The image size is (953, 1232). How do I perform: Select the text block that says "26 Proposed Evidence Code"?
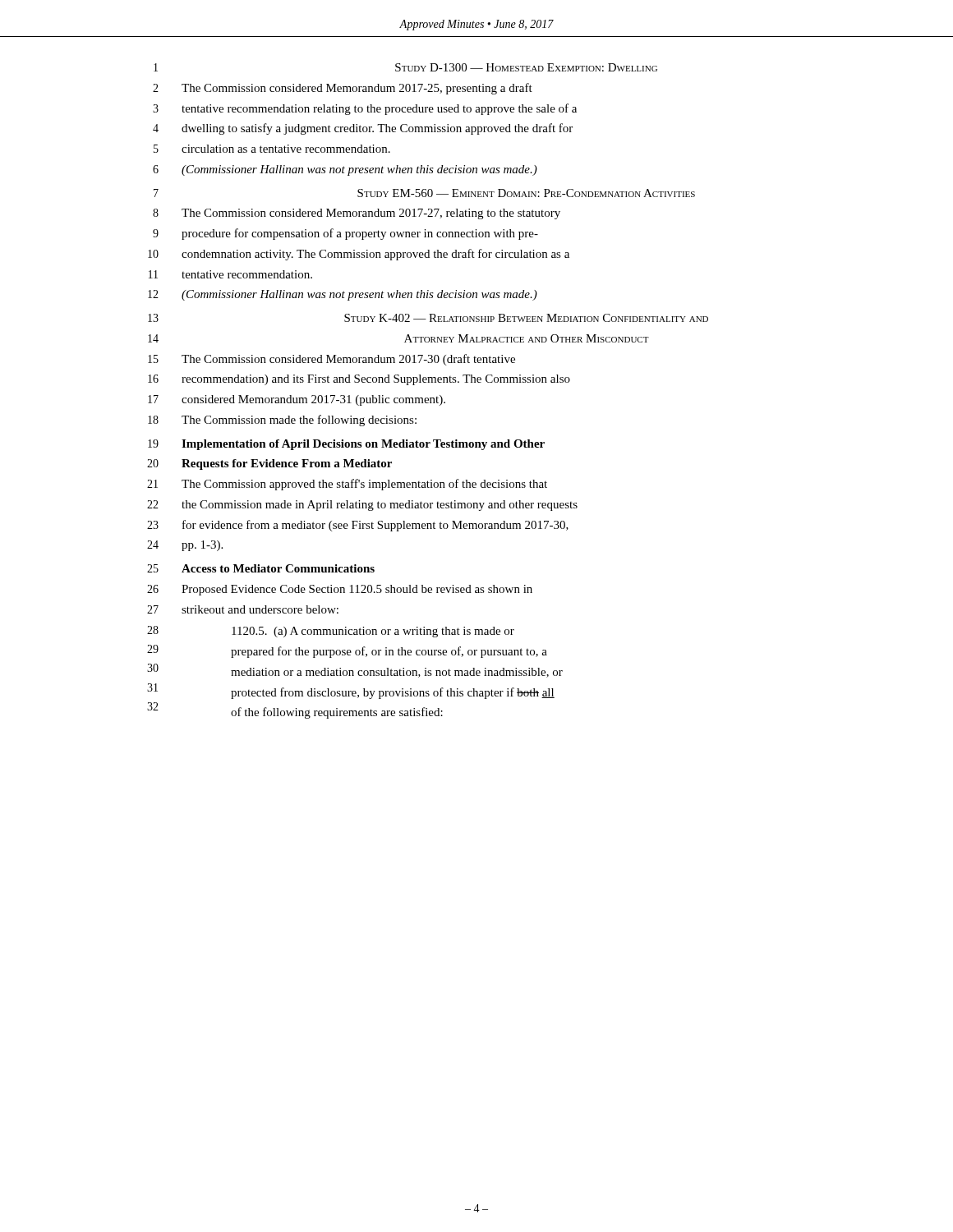499,589
